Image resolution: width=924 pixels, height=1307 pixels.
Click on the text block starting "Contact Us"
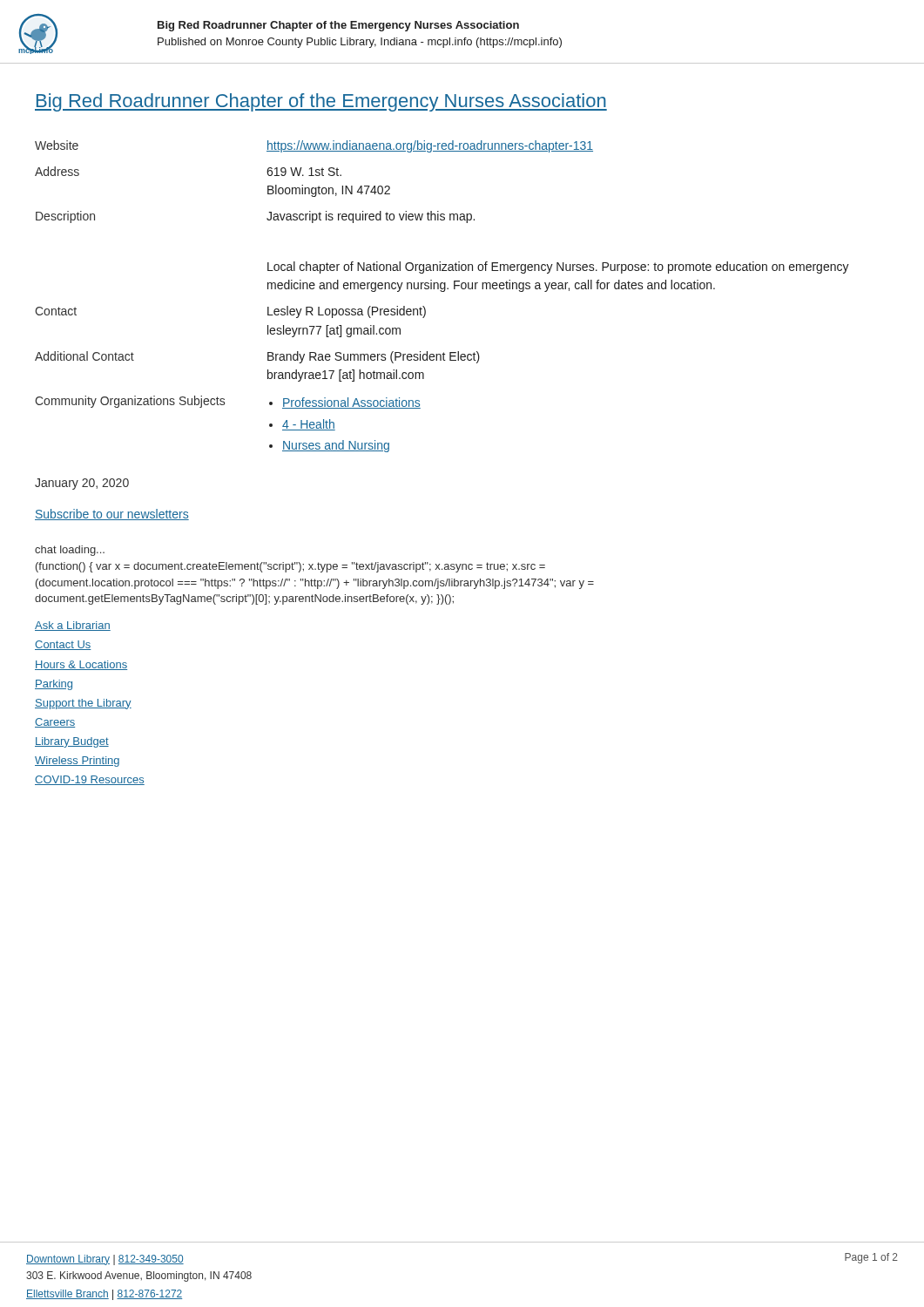tap(63, 645)
